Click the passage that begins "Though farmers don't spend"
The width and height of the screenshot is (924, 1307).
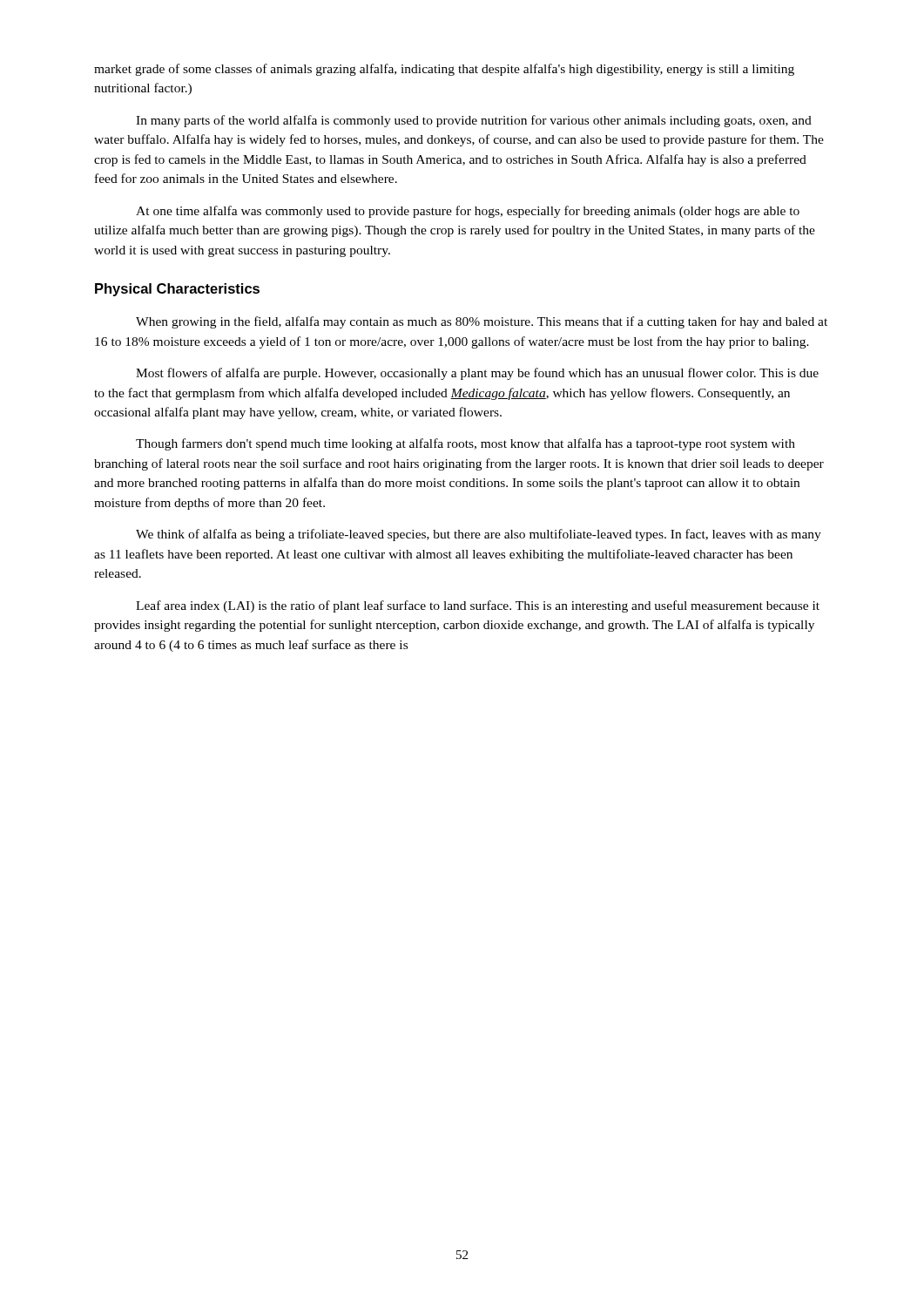(x=459, y=473)
